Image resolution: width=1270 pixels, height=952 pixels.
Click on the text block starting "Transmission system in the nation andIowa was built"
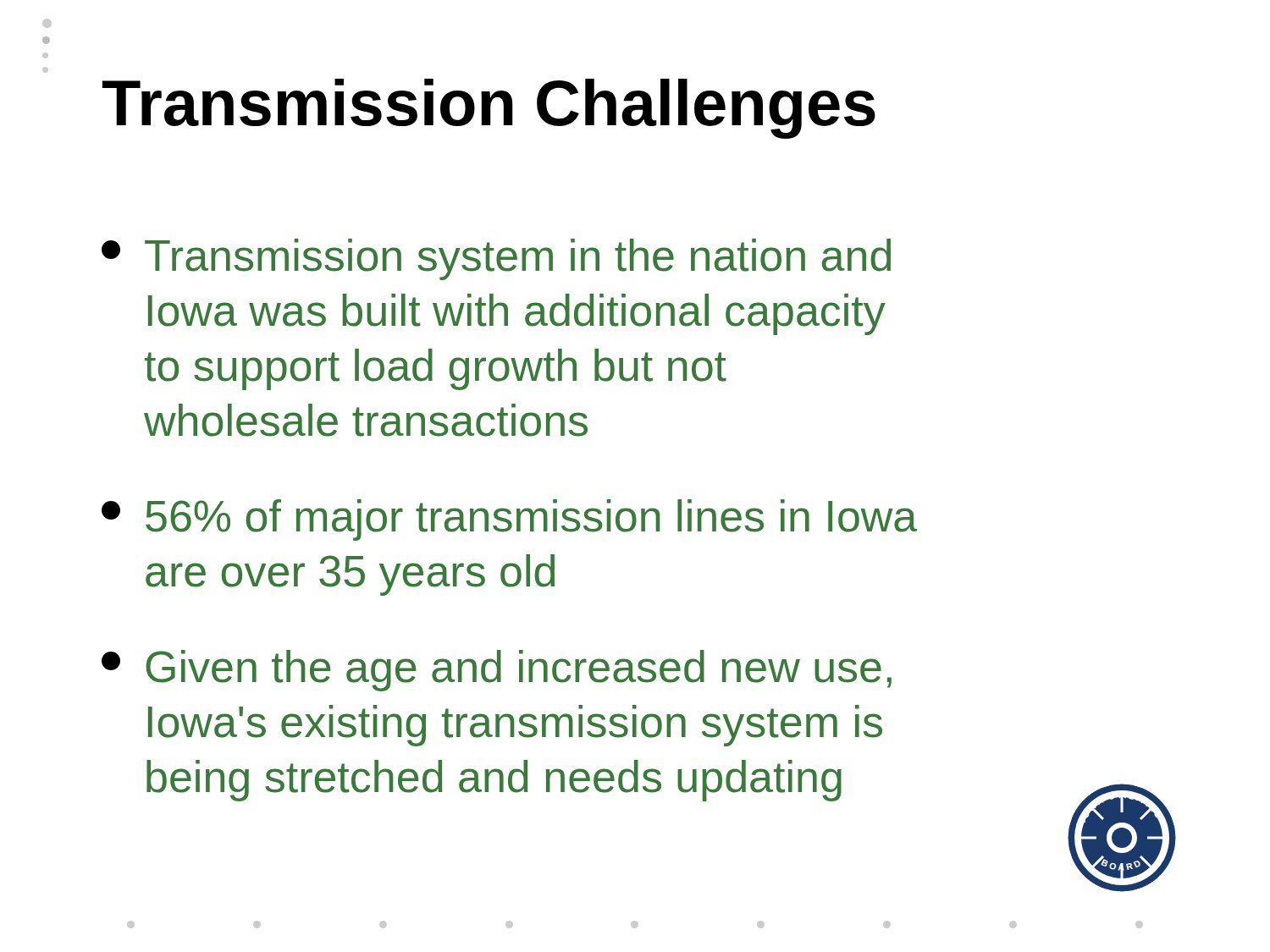(x=498, y=338)
